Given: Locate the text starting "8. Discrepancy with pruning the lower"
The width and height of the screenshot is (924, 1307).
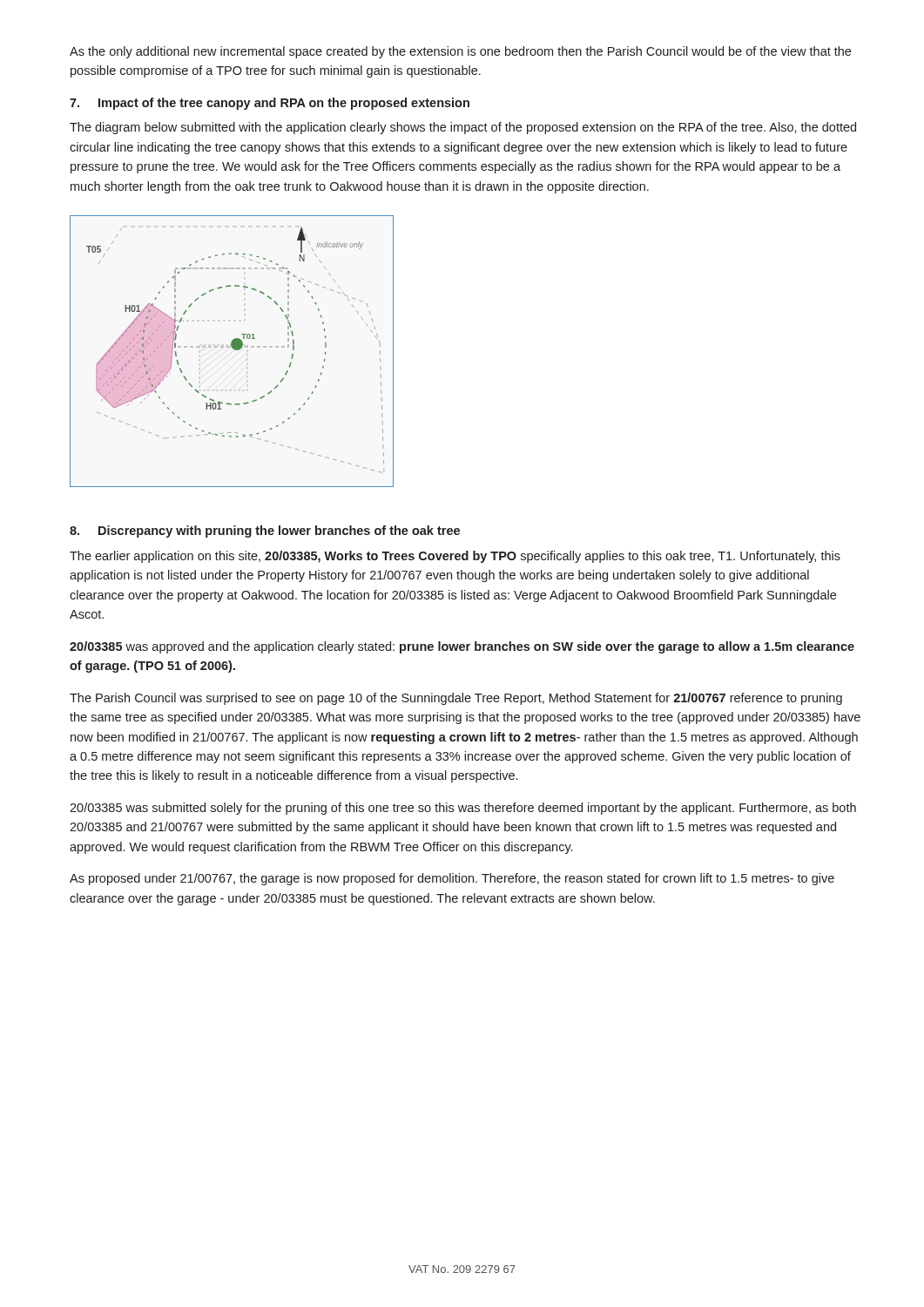Looking at the screenshot, I should pyautogui.click(x=265, y=531).
